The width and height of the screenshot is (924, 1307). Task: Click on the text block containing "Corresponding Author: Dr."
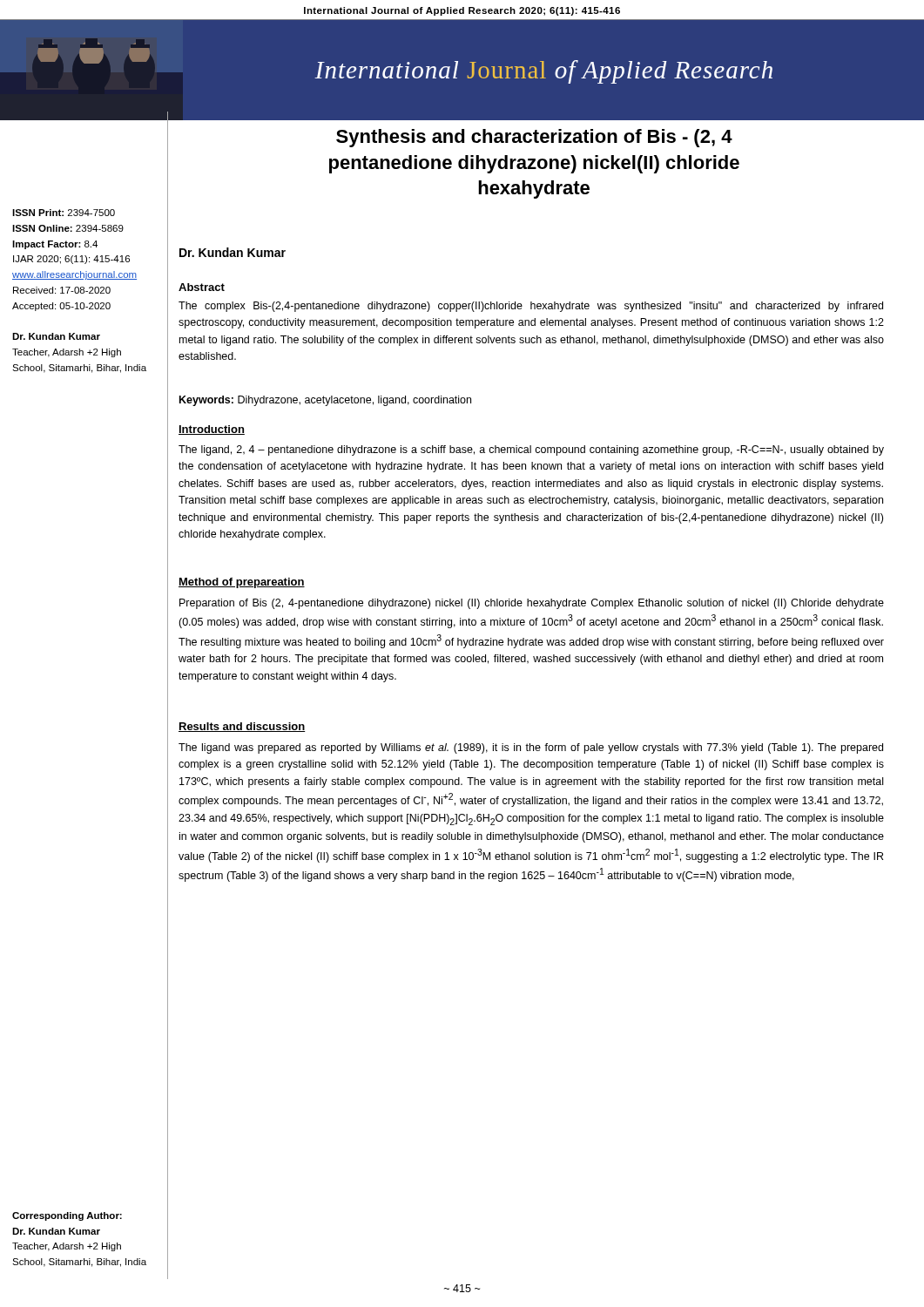tap(90, 1239)
